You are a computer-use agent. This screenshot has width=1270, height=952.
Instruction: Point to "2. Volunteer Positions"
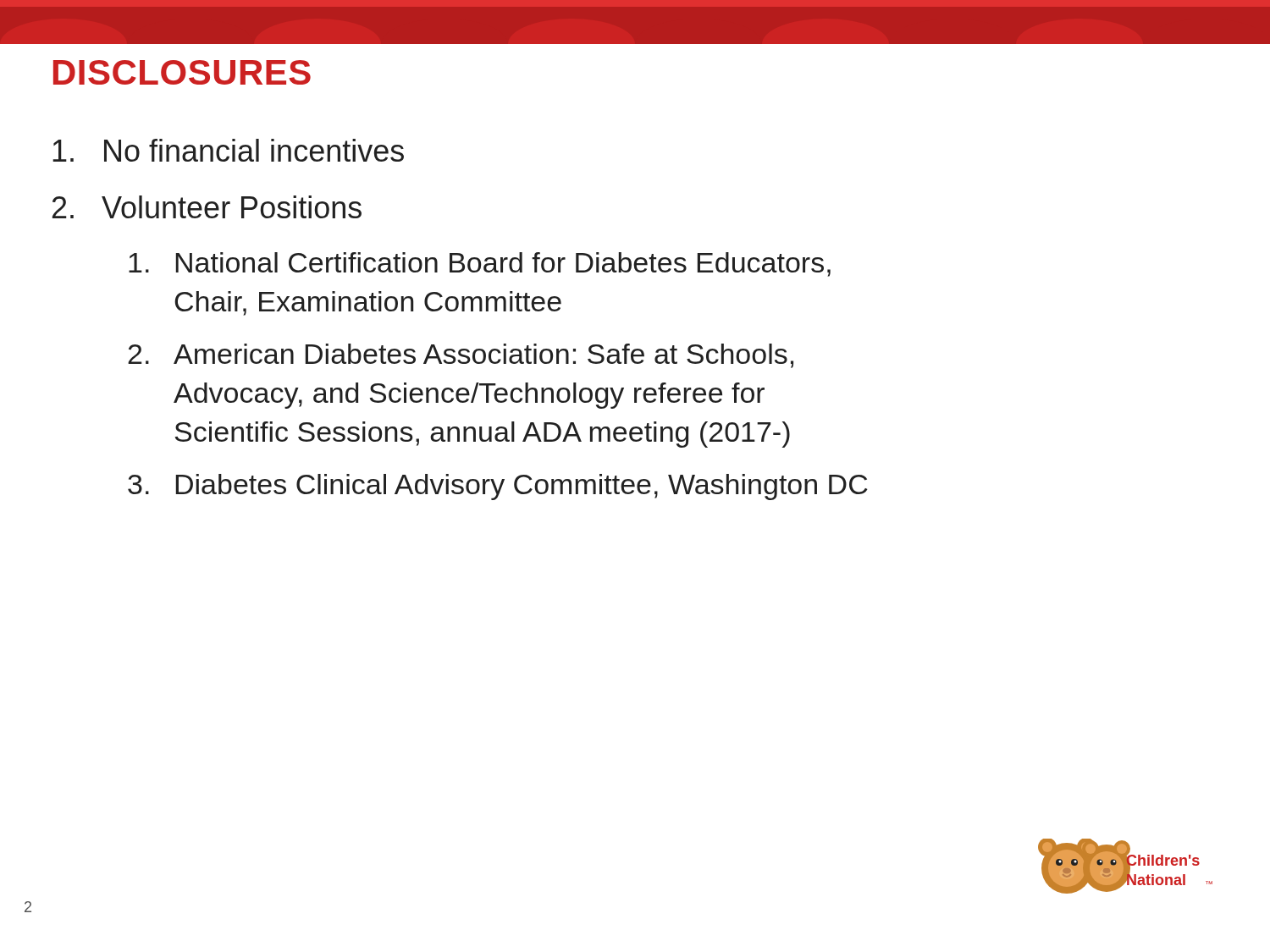207,208
